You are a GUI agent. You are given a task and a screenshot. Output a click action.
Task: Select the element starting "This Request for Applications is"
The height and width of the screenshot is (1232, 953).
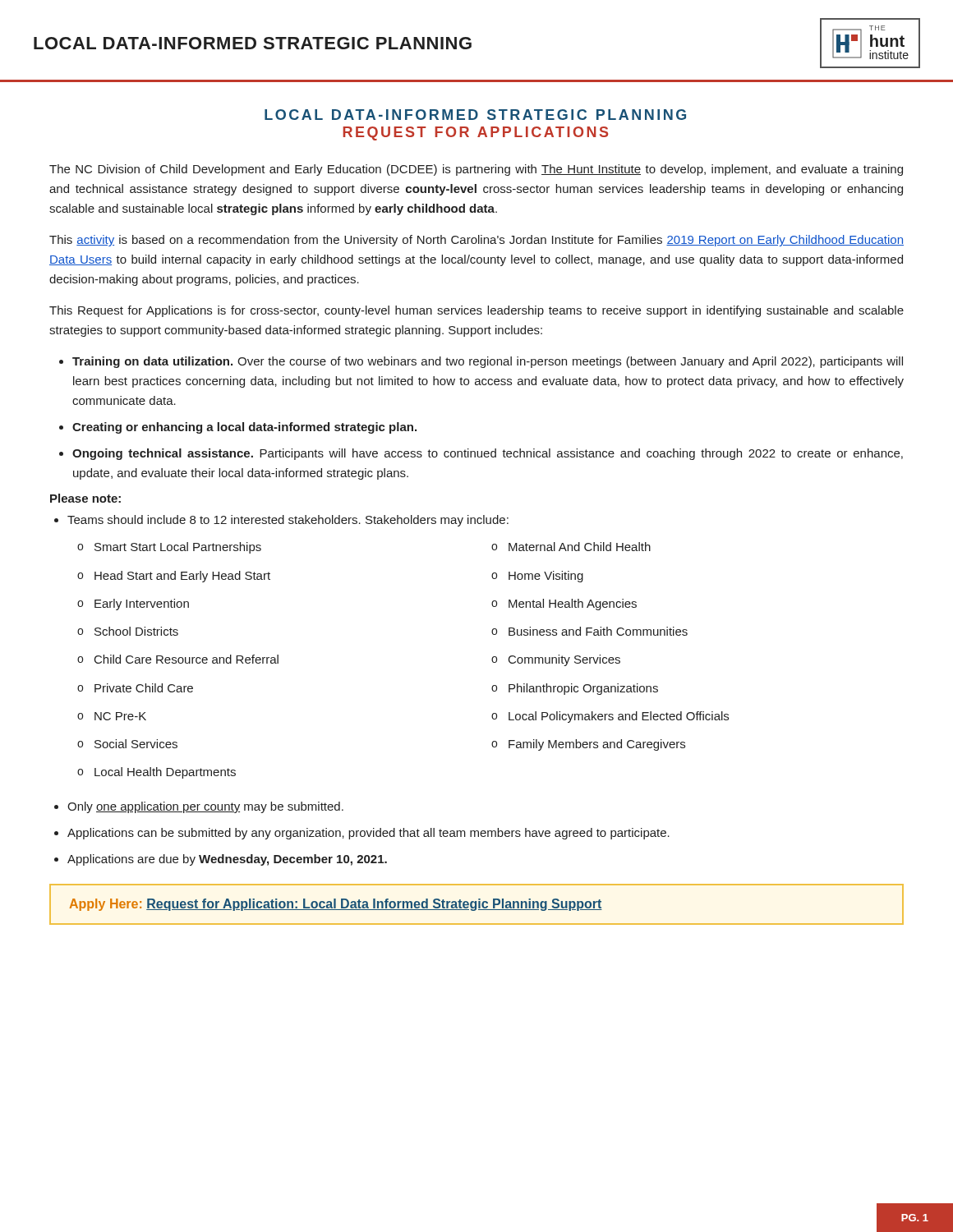pos(476,320)
